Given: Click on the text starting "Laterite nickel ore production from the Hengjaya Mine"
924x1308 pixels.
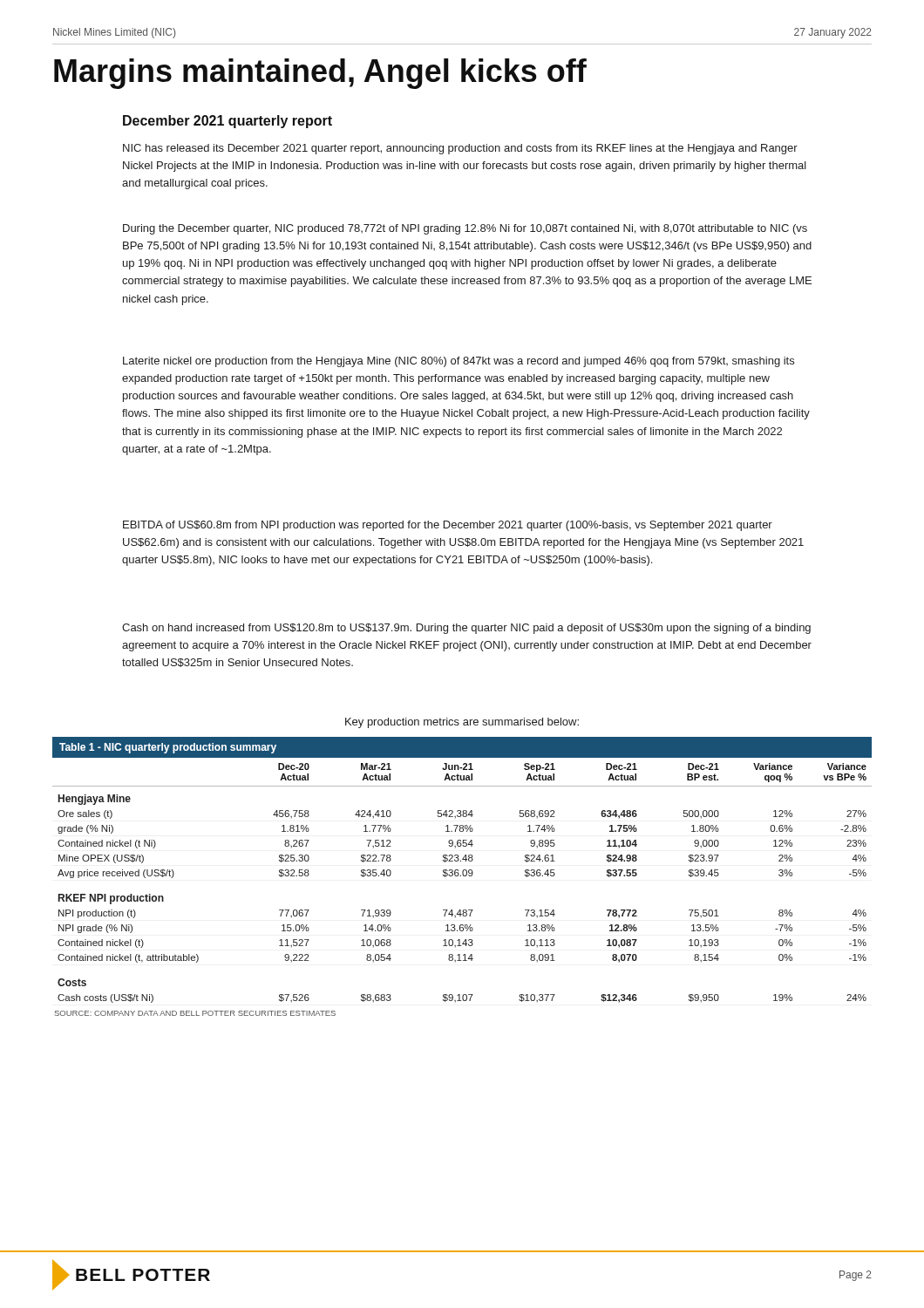Looking at the screenshot, I should click(466, 404).
